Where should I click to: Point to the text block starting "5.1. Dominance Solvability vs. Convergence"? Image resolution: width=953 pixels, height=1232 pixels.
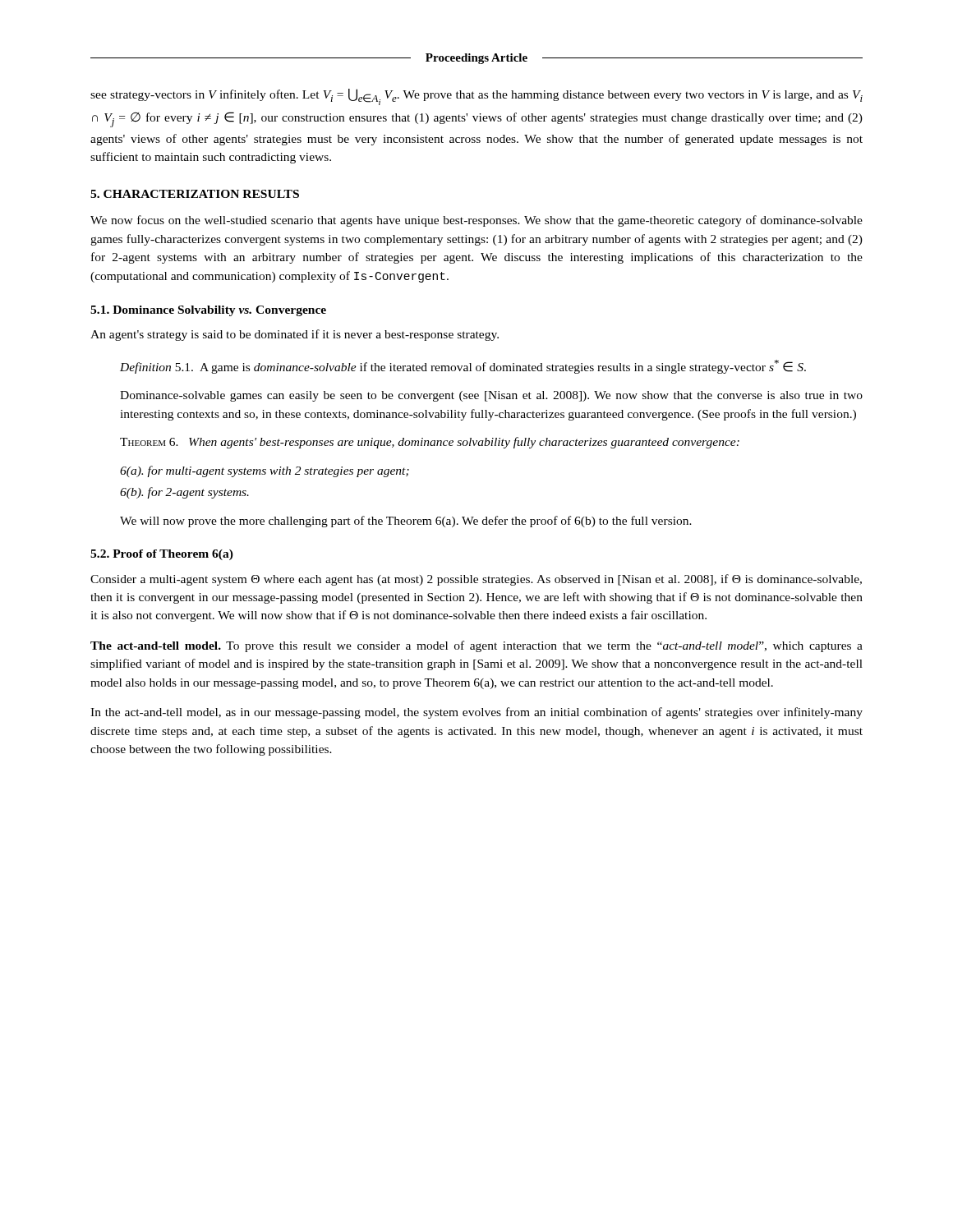pyautogui.click(x=208, y=309)
